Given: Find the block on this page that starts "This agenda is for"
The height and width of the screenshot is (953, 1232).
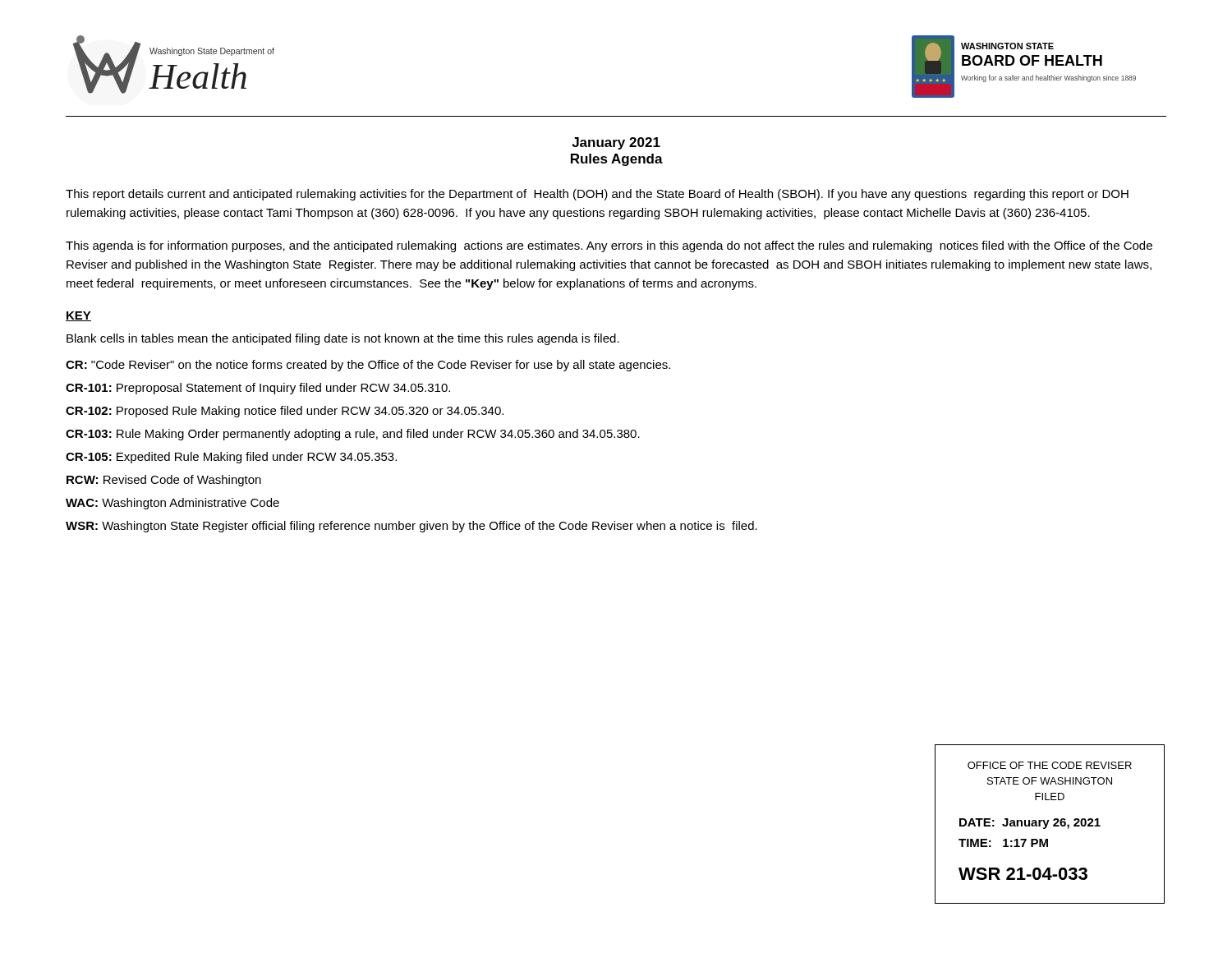Looking at the screenshot, I should pos(616,264).
